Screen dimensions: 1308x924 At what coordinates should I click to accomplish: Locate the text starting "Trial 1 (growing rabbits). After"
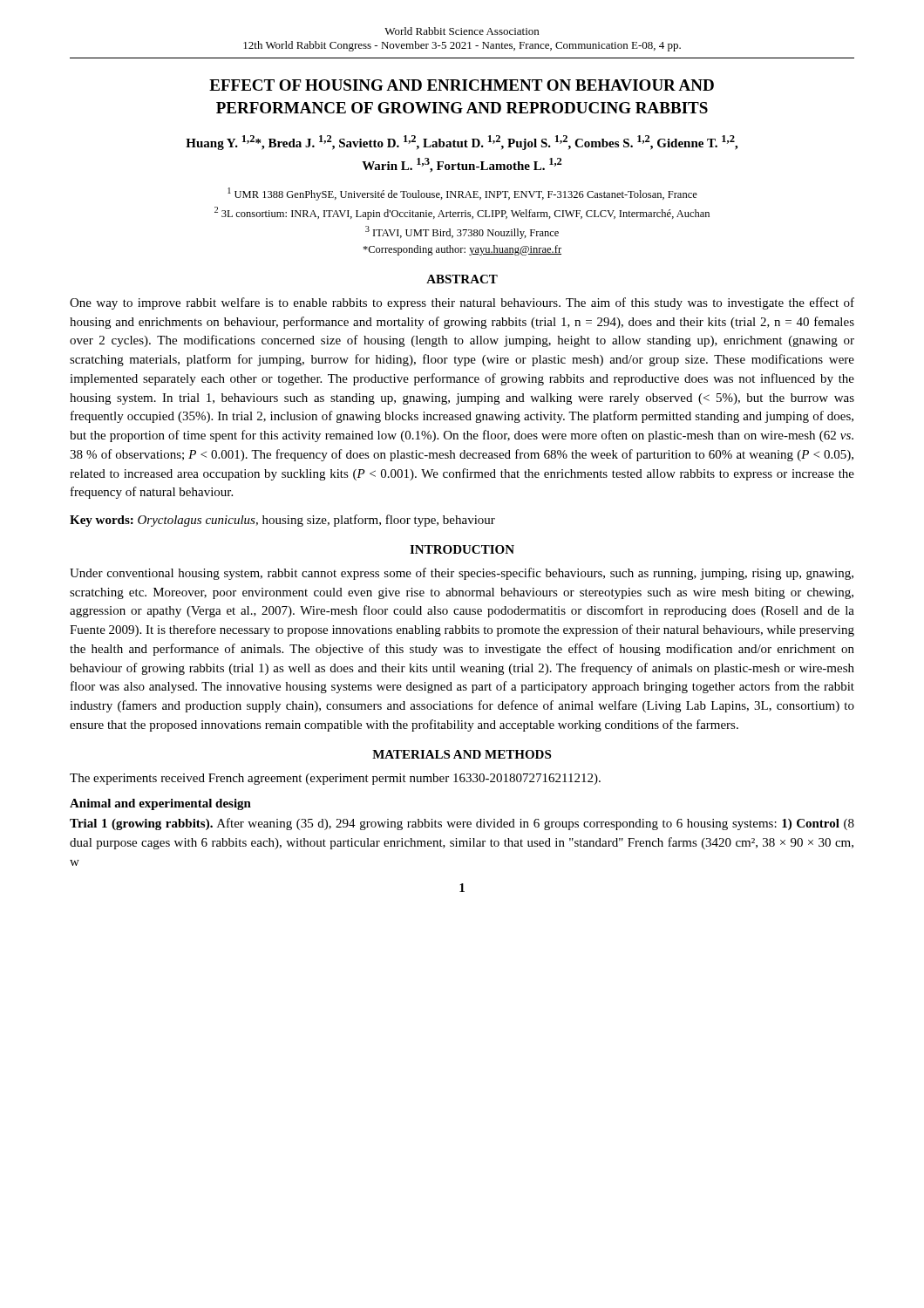(462, 842)
